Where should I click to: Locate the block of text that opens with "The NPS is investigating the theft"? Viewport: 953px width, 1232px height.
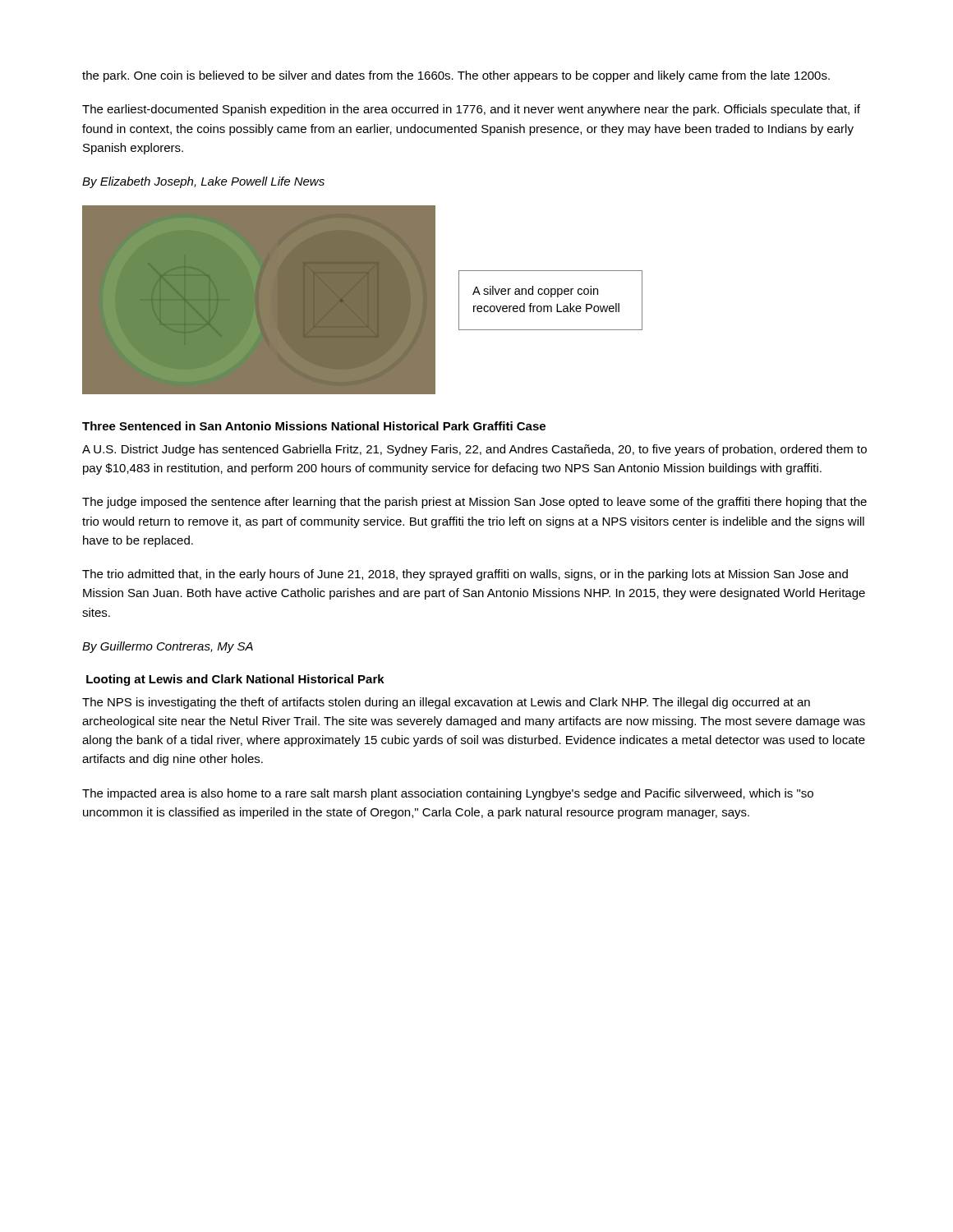pos(474,730)
